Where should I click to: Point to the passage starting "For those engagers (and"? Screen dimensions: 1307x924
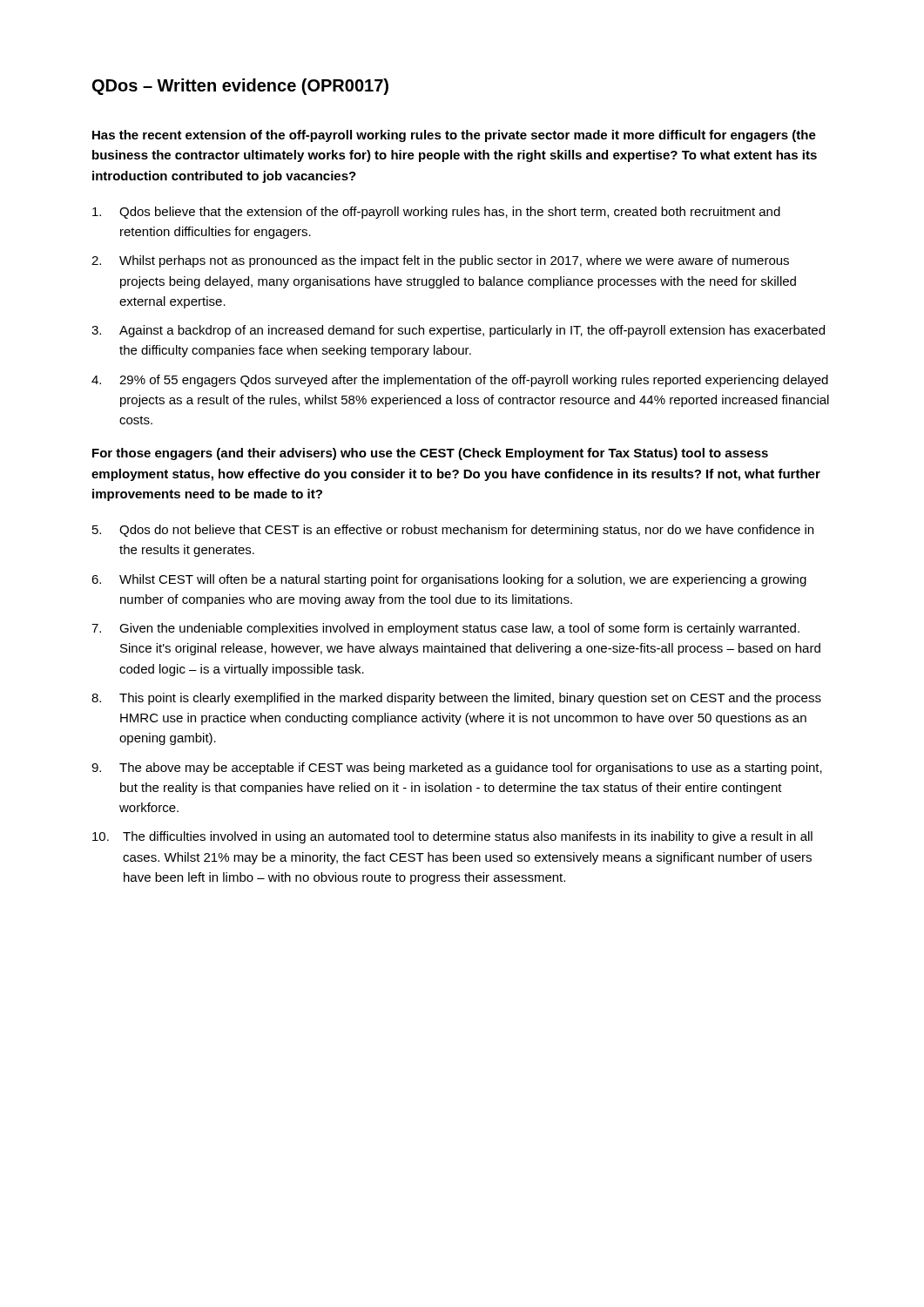pos(462,473)
